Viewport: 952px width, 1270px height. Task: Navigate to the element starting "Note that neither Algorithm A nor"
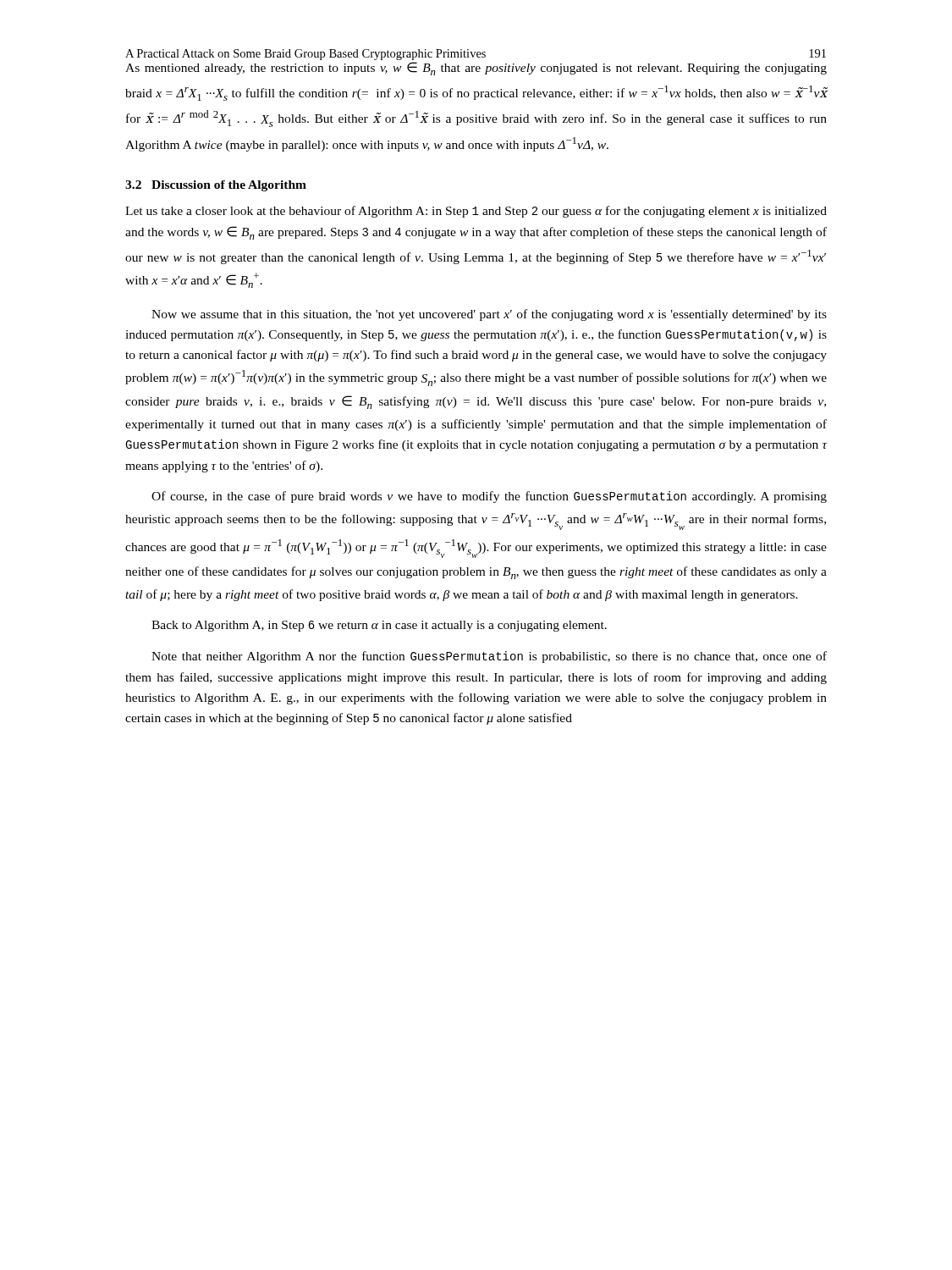[476, 687]
